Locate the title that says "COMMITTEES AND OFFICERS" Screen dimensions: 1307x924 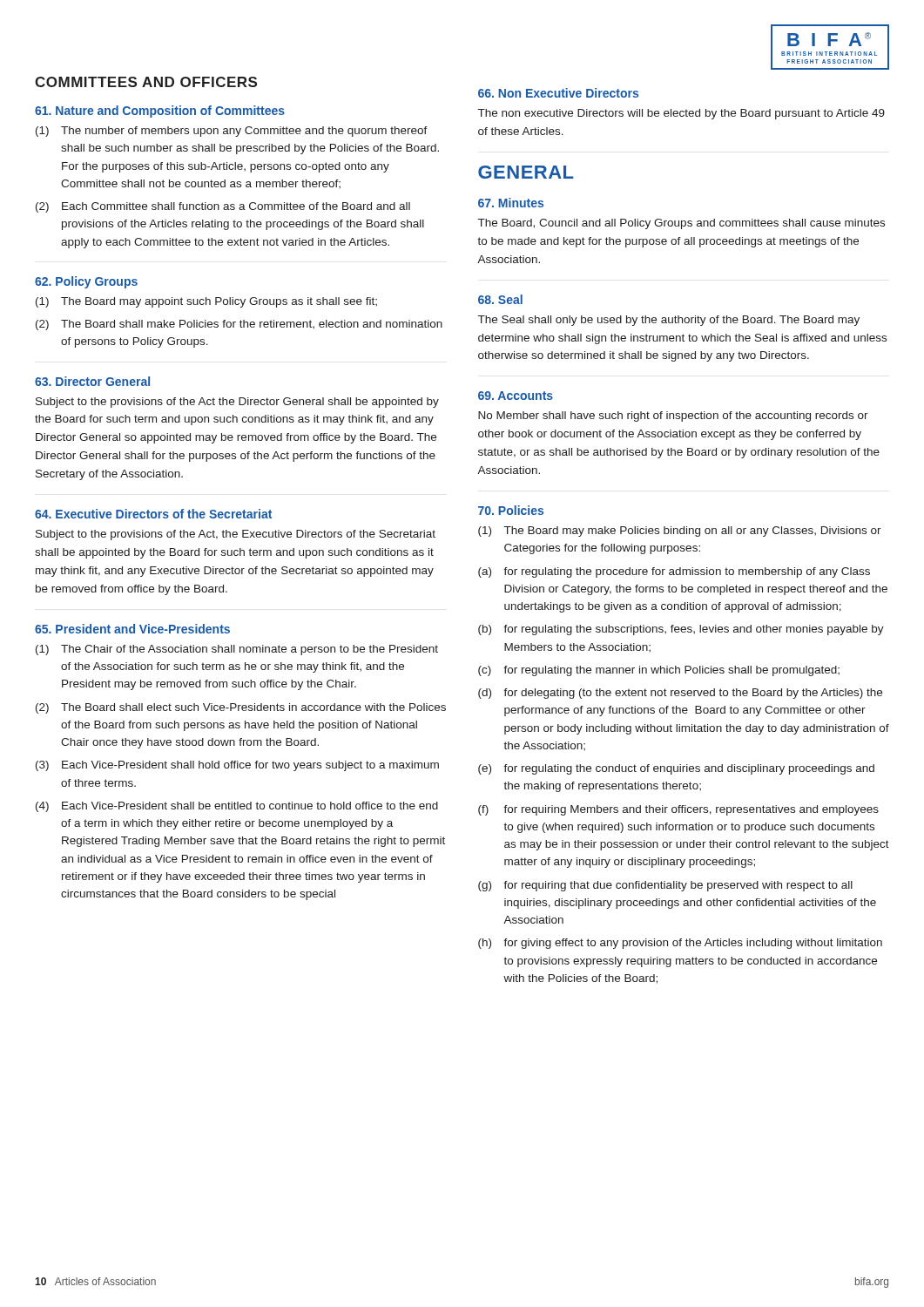click(147, 82)
